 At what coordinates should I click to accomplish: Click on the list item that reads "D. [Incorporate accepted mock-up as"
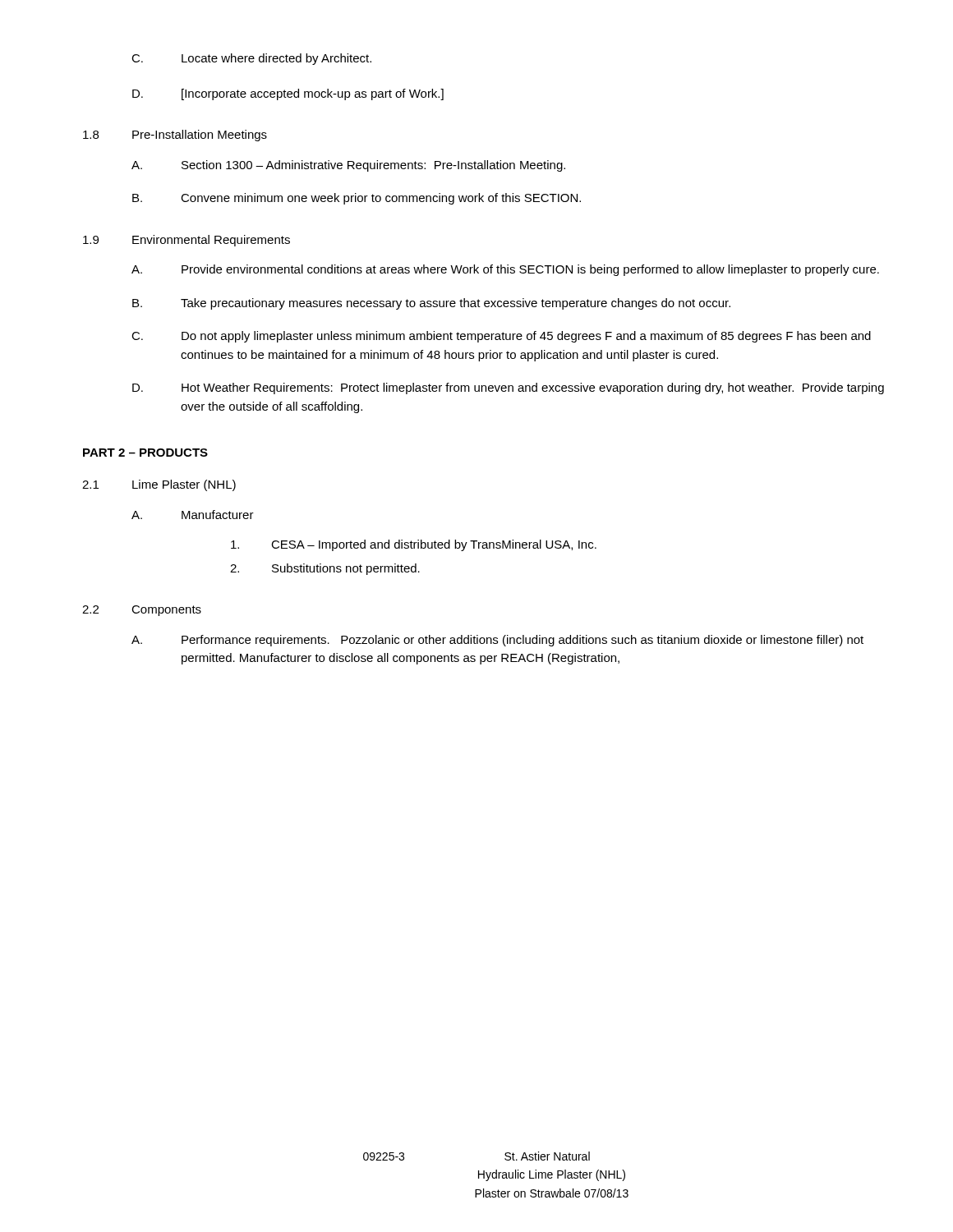pyautogui.click(x=288, y=94)
